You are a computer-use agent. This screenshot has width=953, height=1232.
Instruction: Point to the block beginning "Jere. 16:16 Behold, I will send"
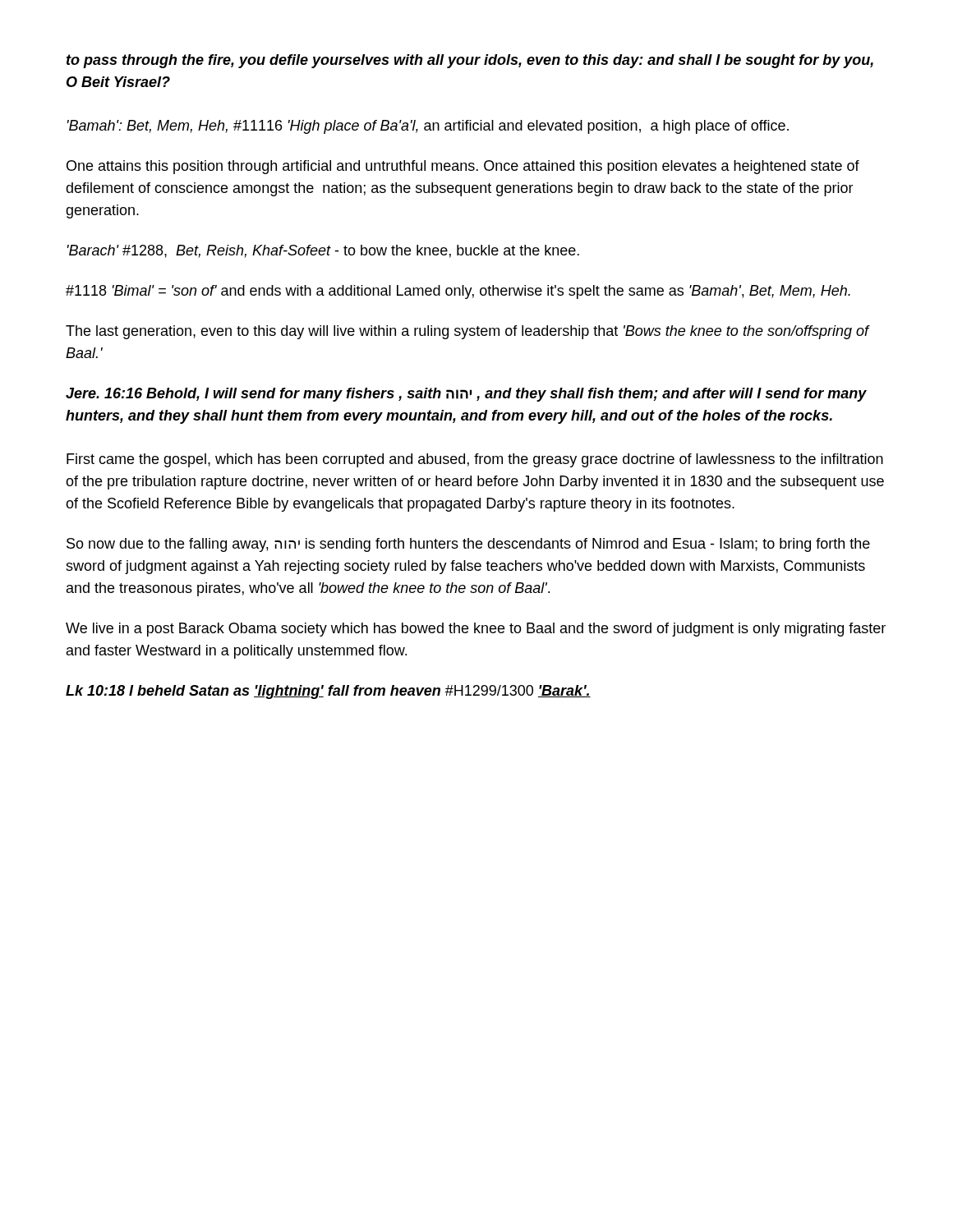tap(466, 405)
